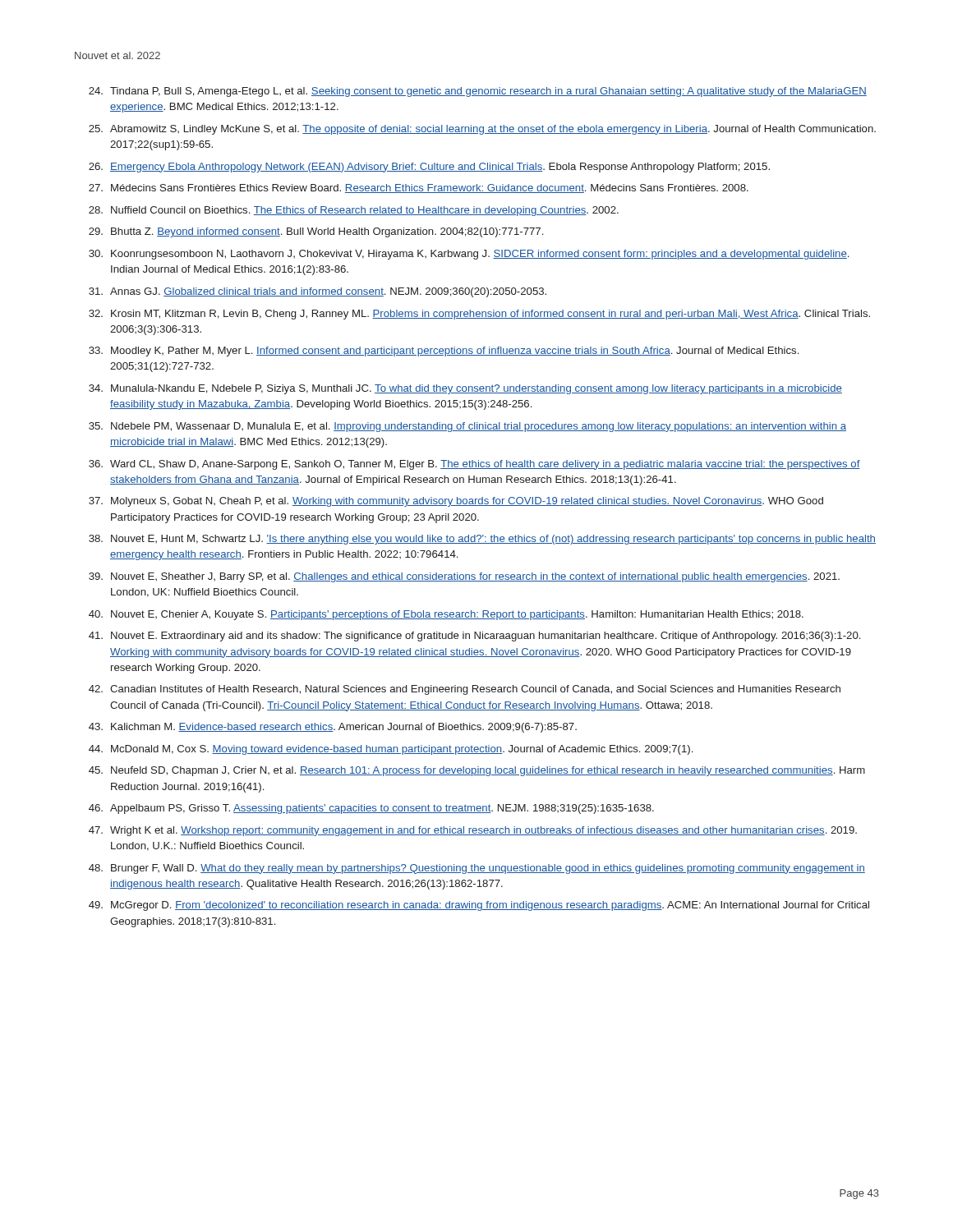The height and width of the screenshot is (1232, 953).
Task: Click the passage that begins "25. Abramowitz S, Lindley McKune"
Action: pos(476,136)
